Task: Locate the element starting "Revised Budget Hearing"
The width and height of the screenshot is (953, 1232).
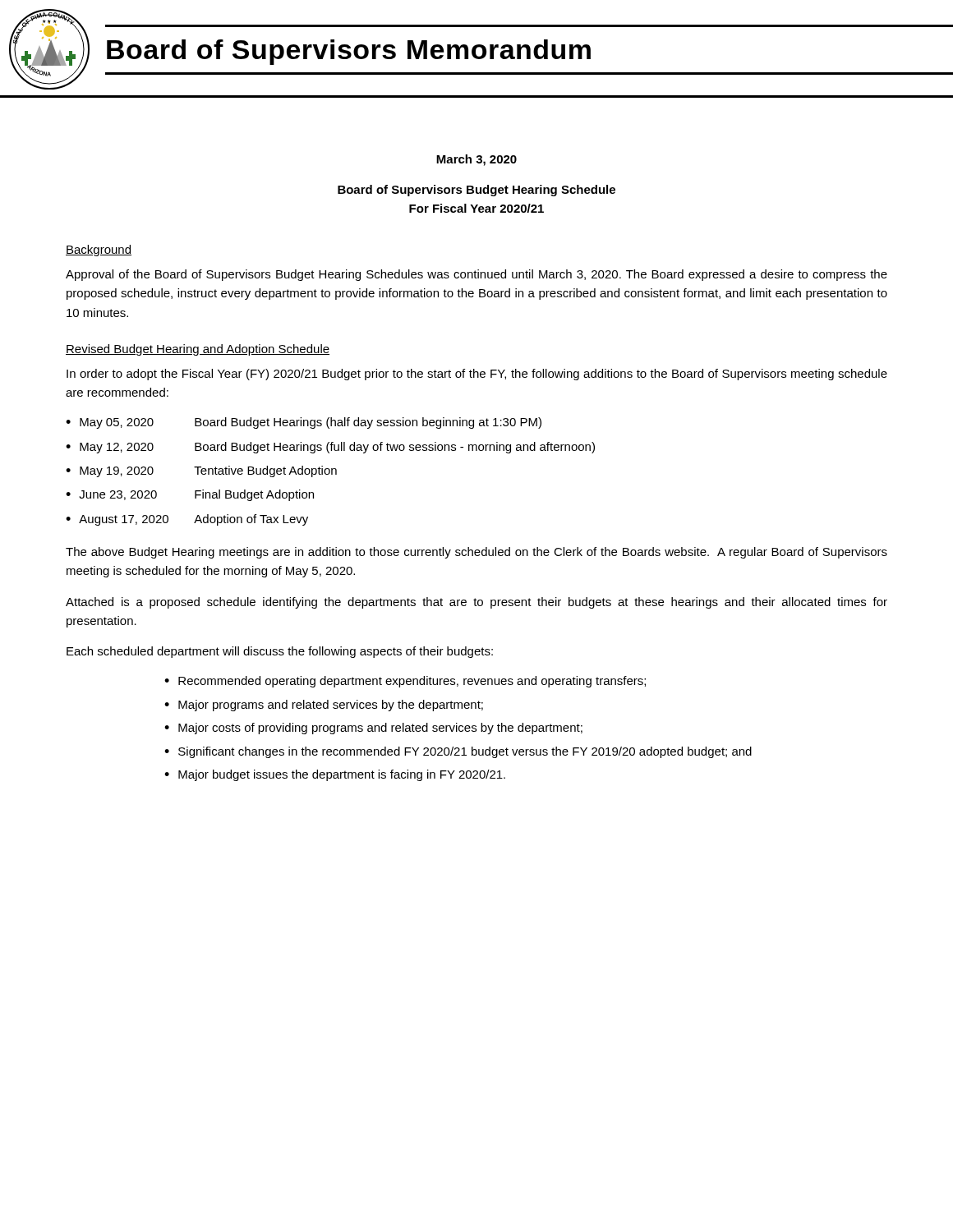Action: tap(198, 348)
